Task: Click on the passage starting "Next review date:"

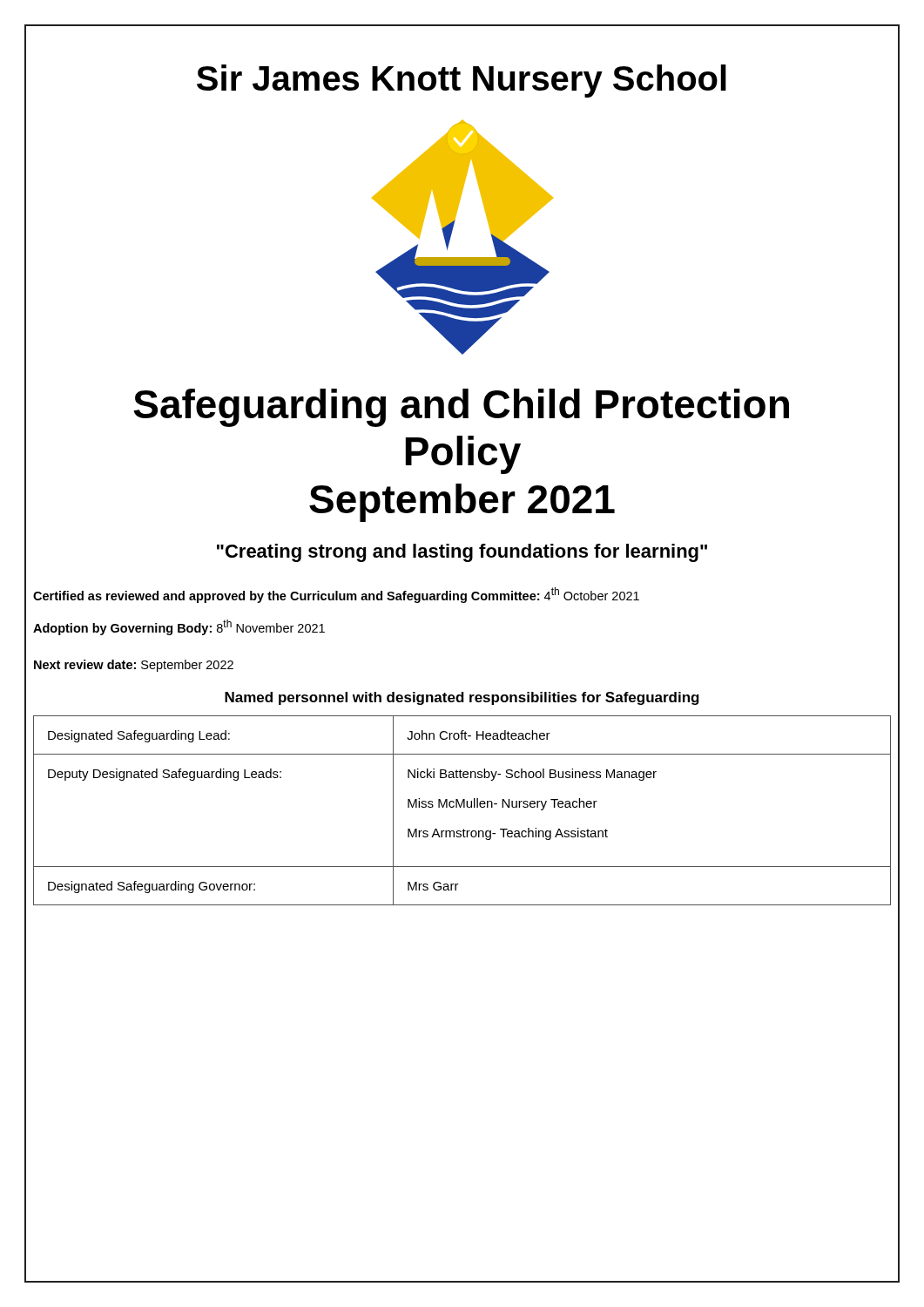Action: pos(133,665)
